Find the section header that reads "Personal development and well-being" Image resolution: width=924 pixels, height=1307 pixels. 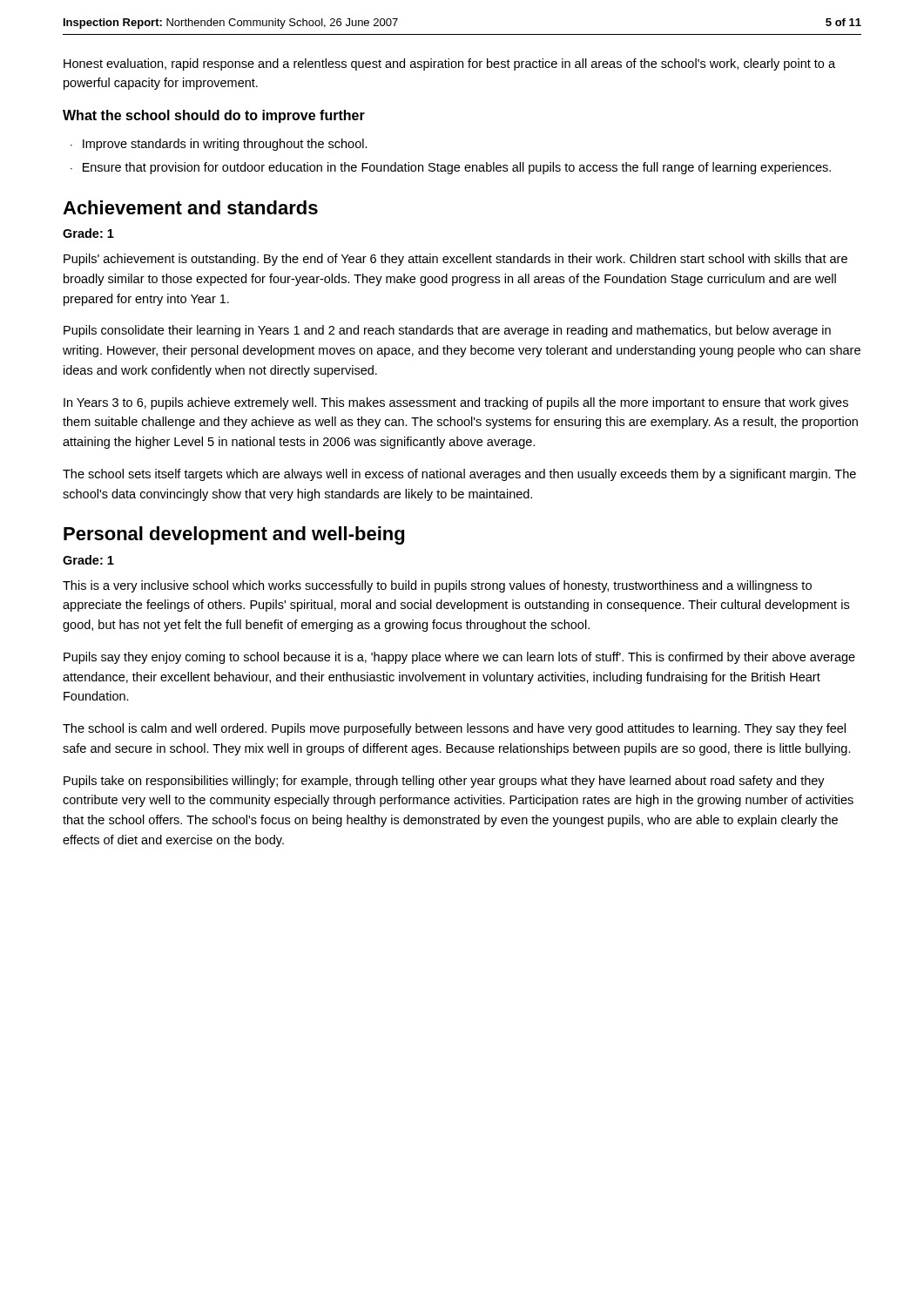(234, 534)
